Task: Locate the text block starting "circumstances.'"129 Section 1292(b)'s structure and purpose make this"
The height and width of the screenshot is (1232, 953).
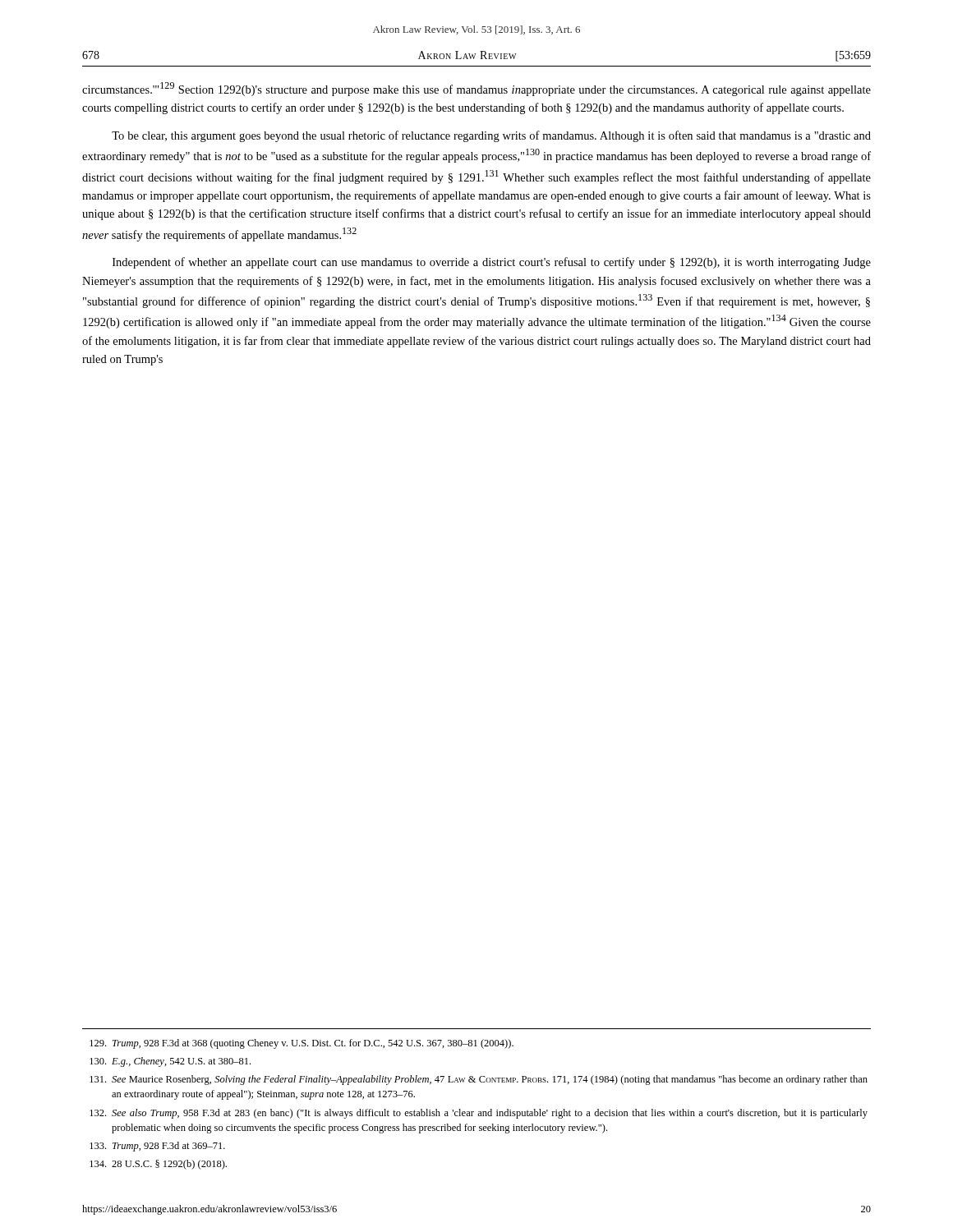Action: click(476, 97)
